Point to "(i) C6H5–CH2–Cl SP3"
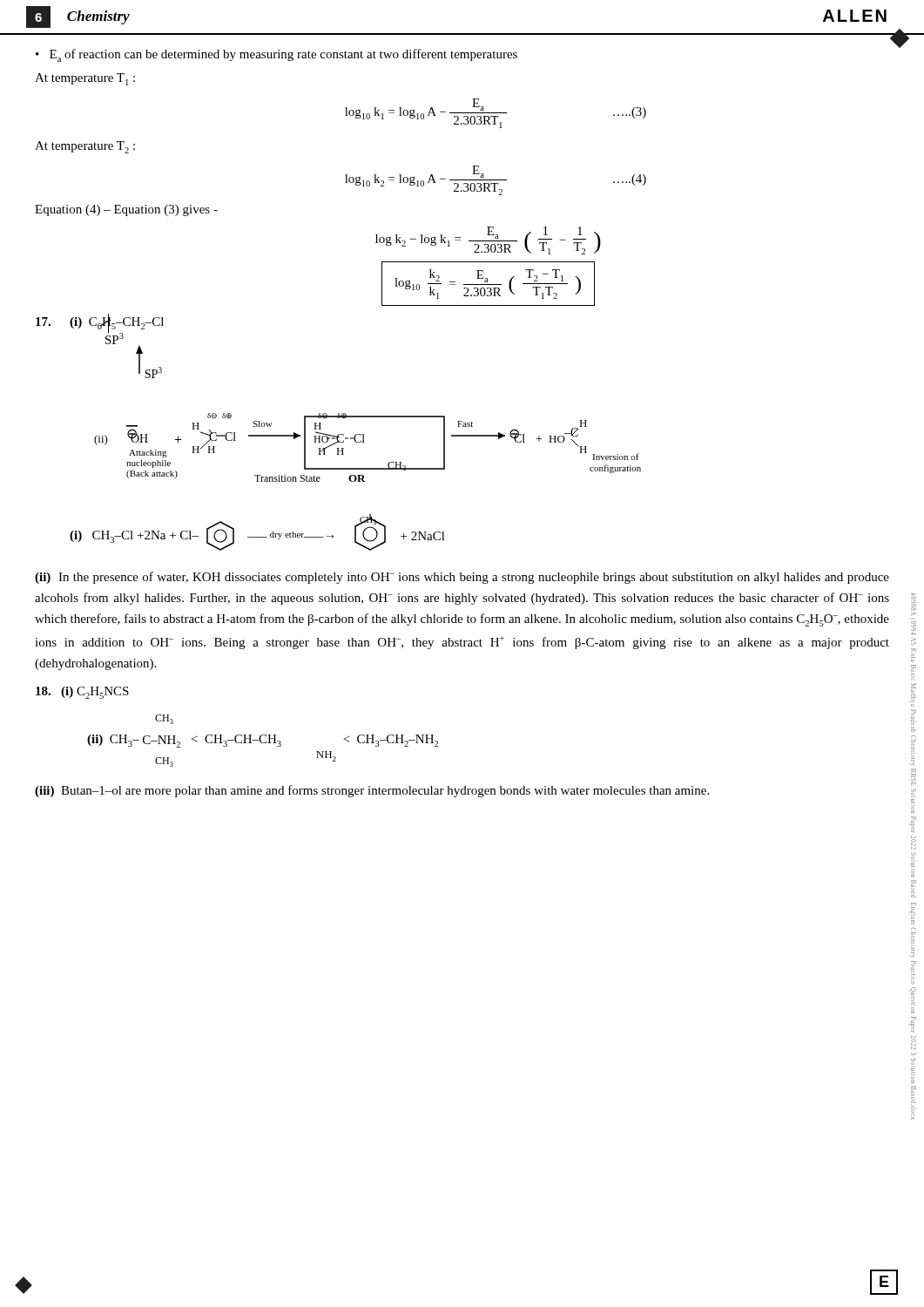 [99, 331]
